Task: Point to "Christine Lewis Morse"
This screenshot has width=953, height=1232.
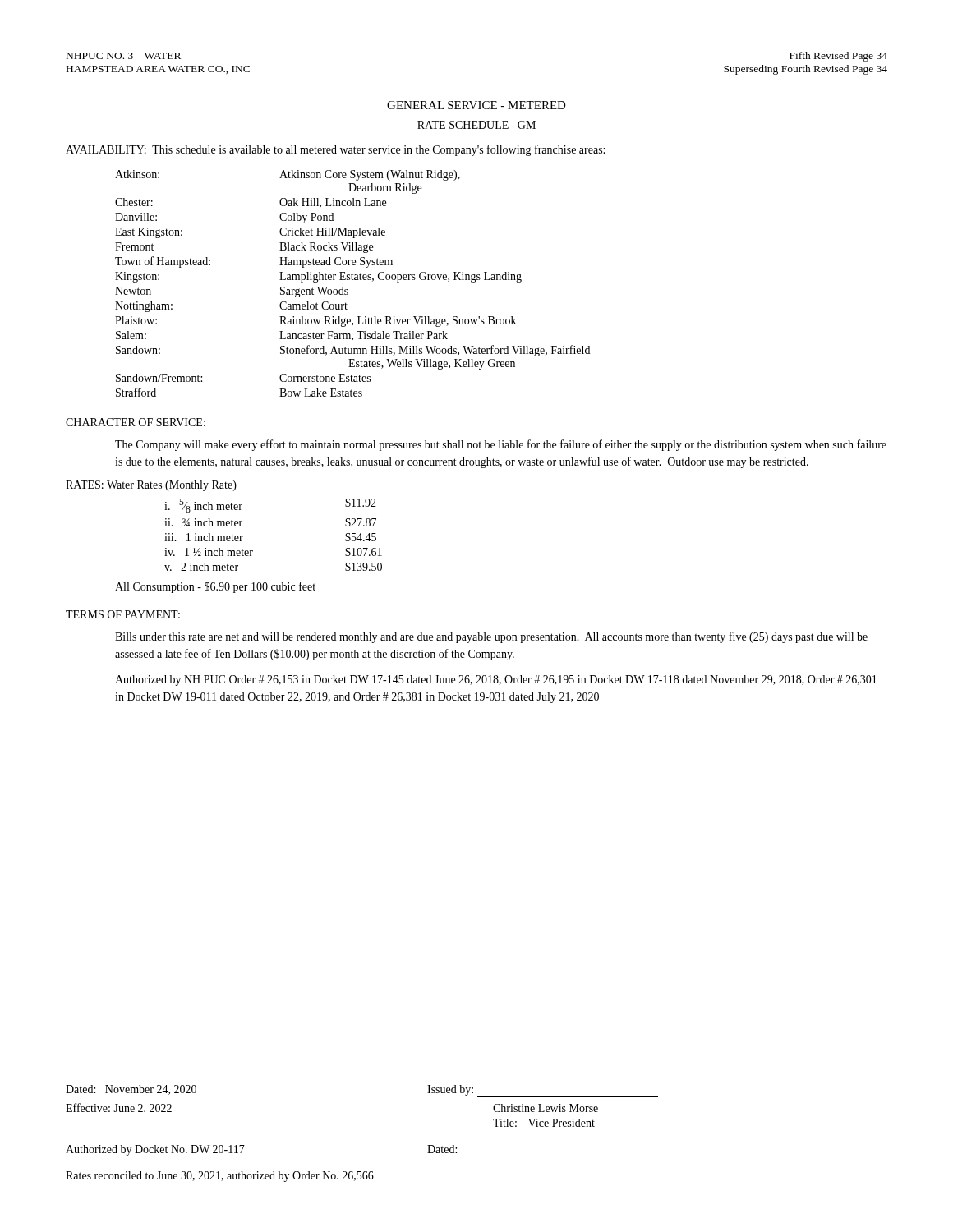Action: point(546,1108)
